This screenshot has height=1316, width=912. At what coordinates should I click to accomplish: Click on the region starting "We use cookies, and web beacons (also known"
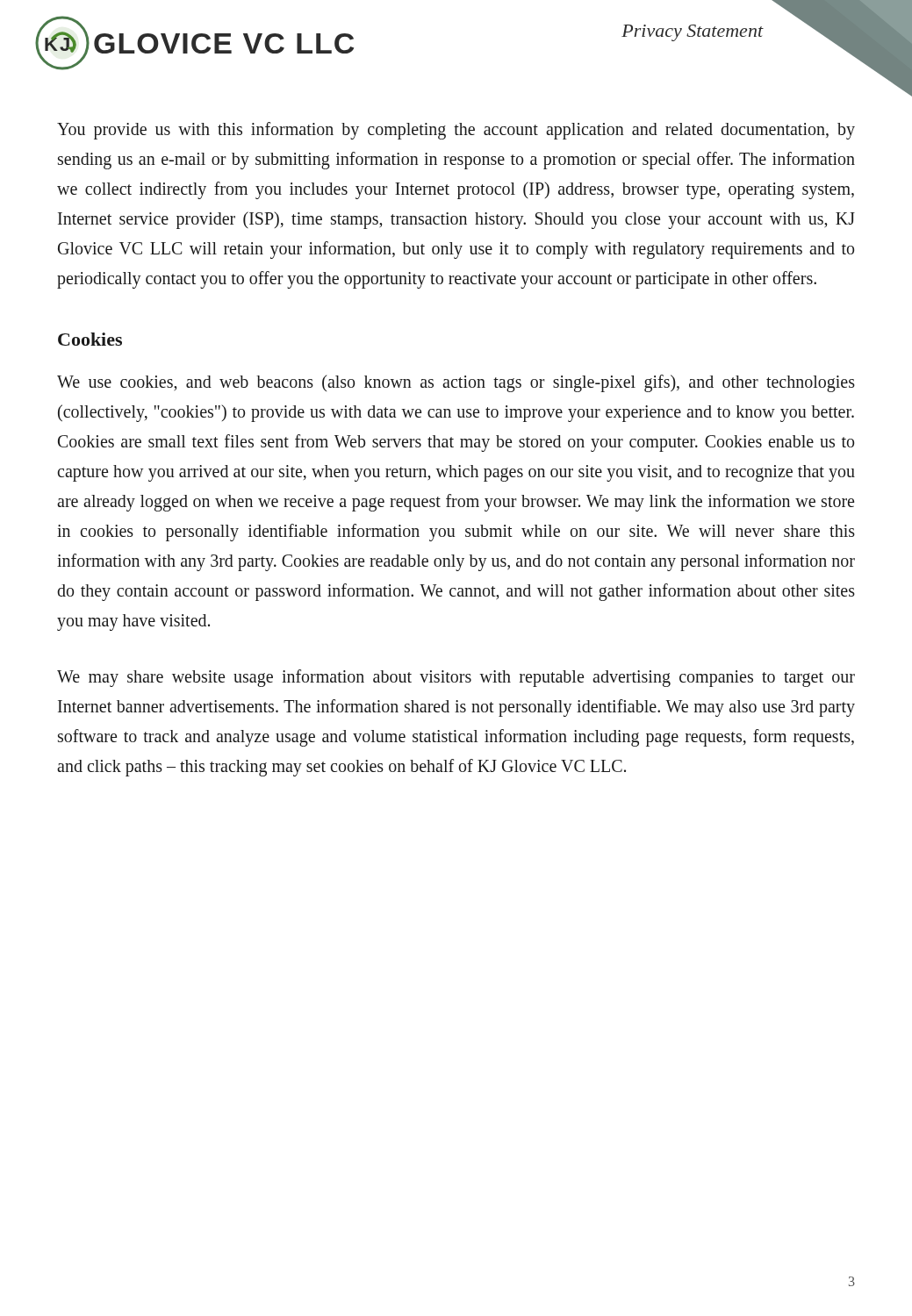point(456,501)
